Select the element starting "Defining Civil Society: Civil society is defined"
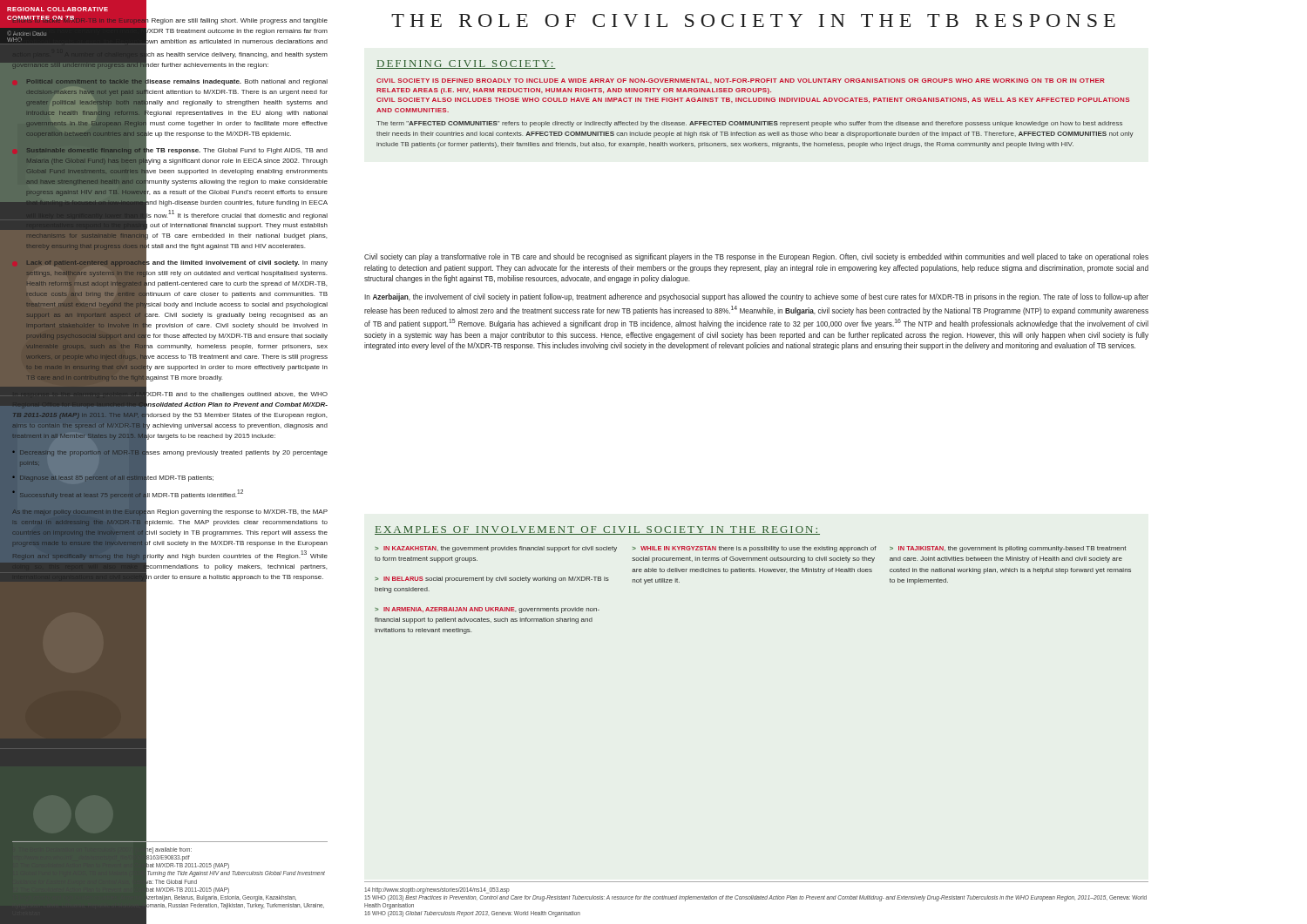The height and width of the screenshot is (924, 1307). pos(756,103)
